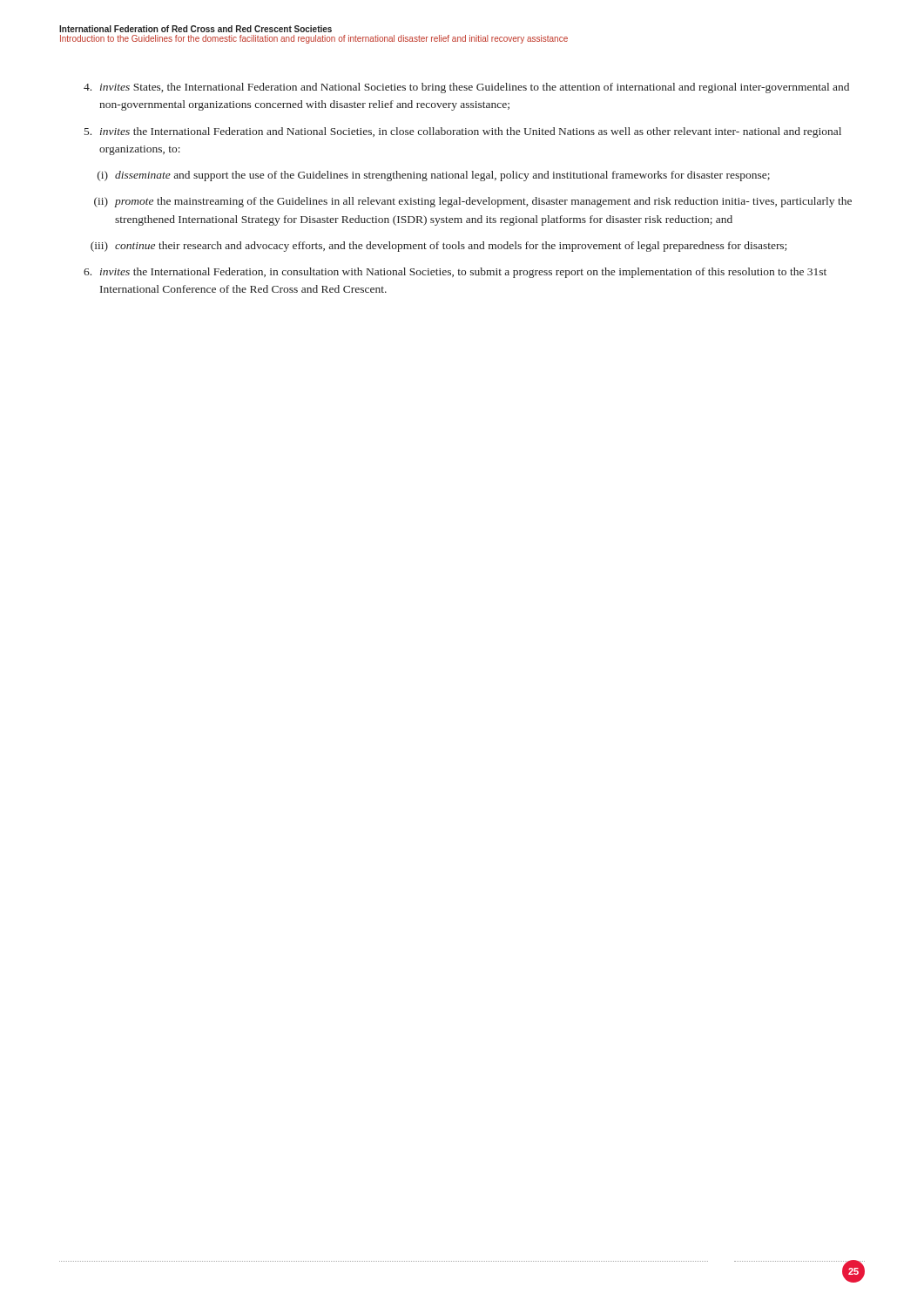924x1307 pixels.
Task: Find the text block starting "5. invites the International Federation and National"
Action: pos(462,140)
